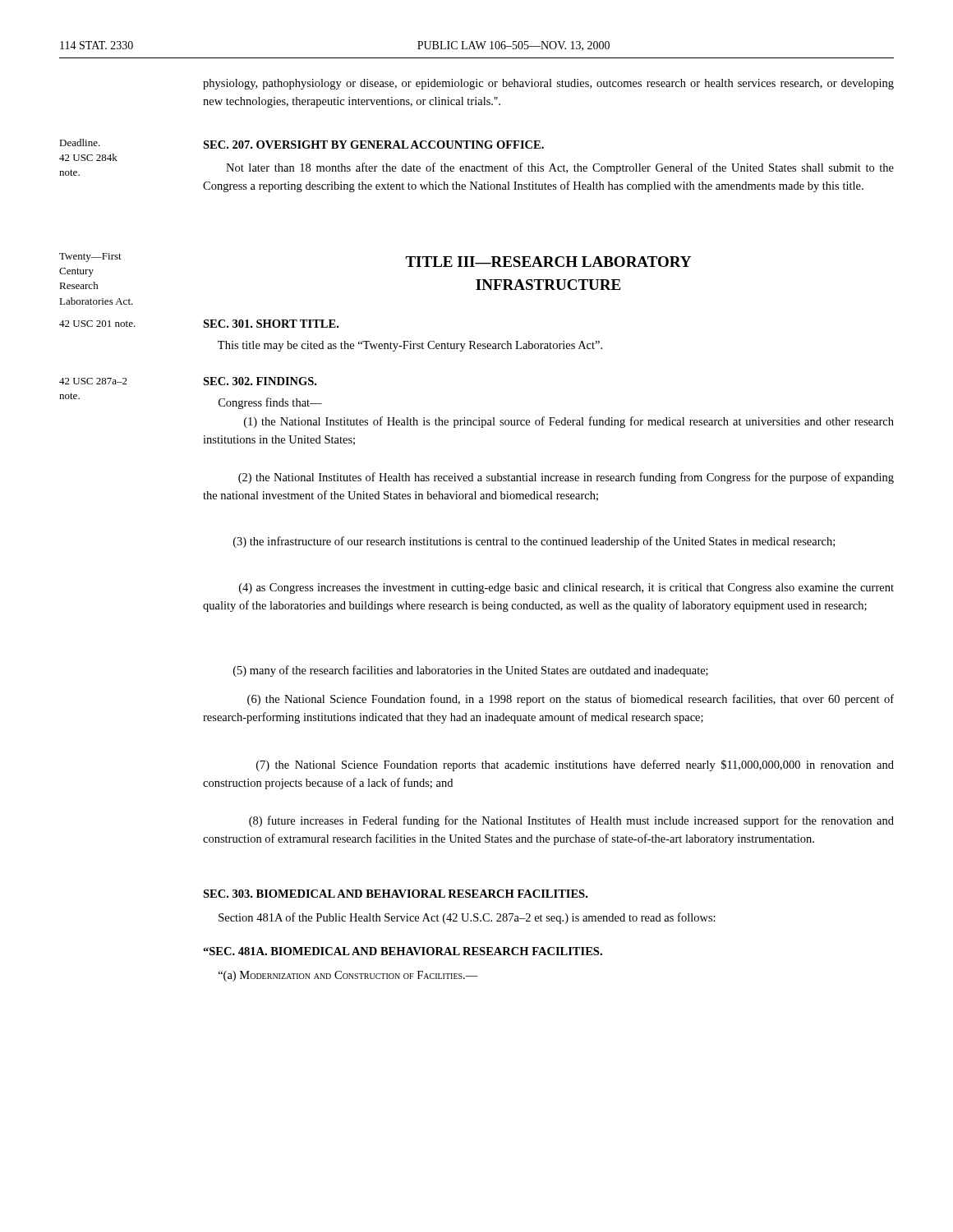Click on the text block containing "Section 481A of the"

click(459, 917)
